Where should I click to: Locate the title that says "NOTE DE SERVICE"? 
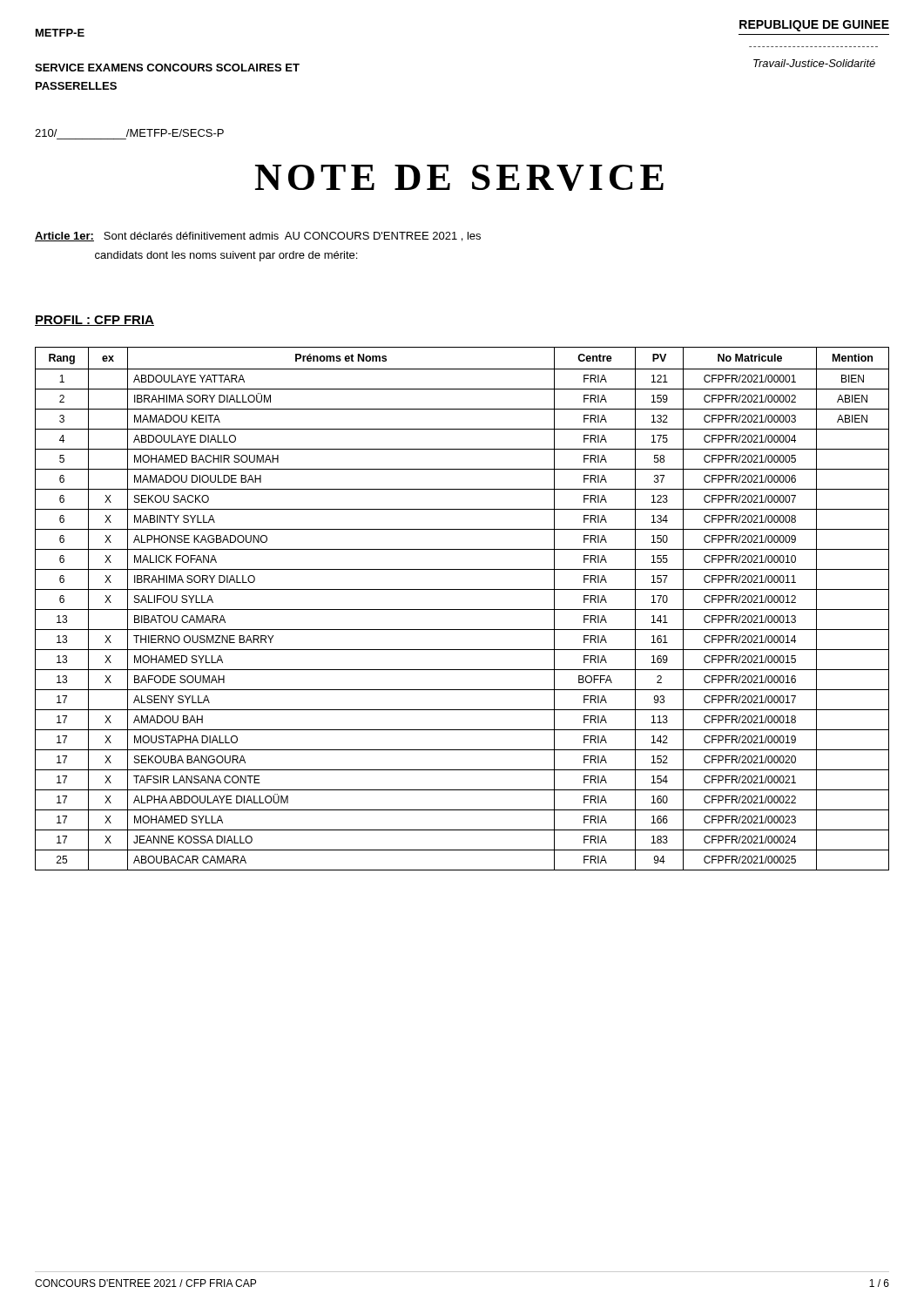tap(462, 177)
